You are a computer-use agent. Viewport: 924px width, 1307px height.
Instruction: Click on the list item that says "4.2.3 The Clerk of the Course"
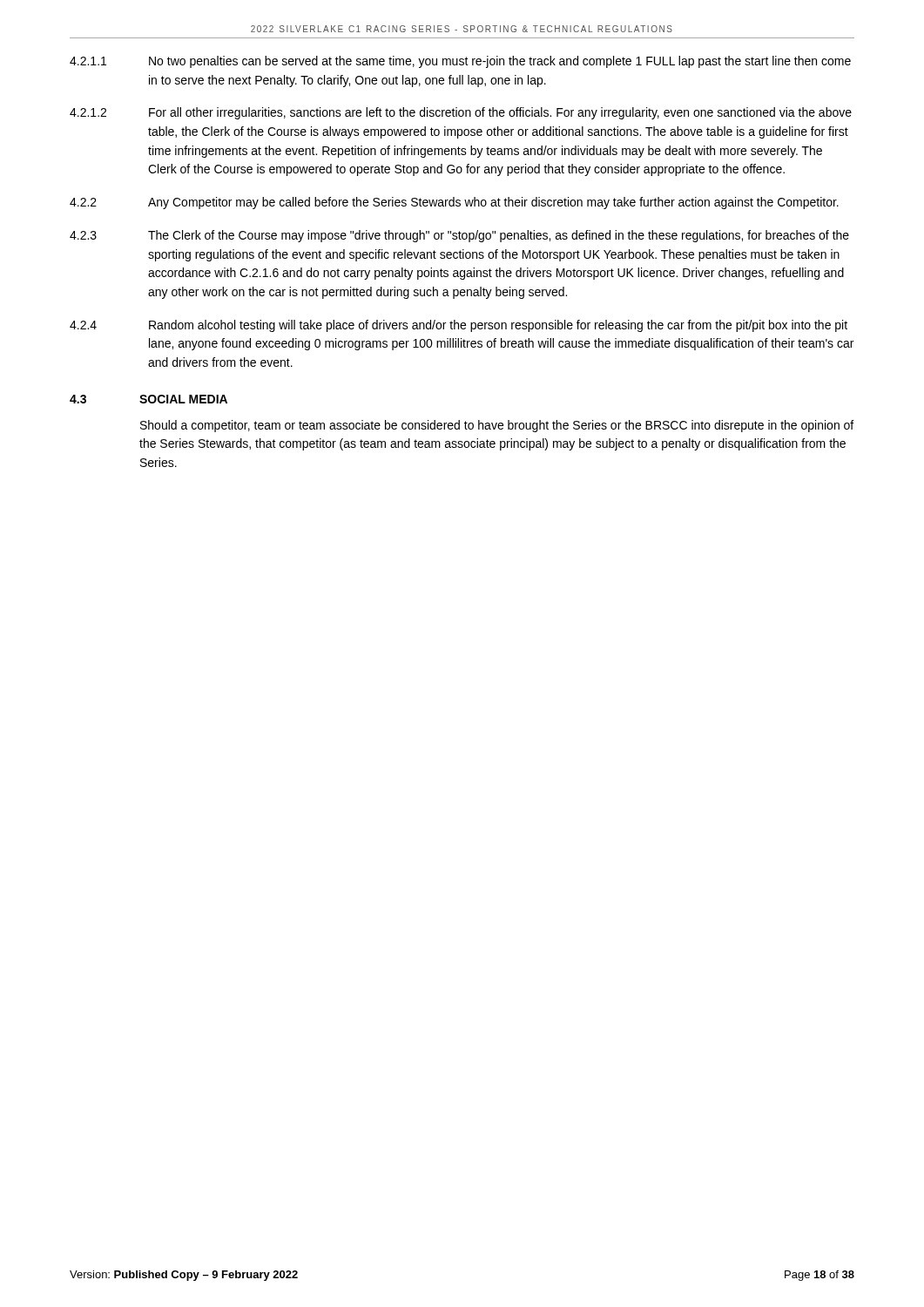(462, 264)
